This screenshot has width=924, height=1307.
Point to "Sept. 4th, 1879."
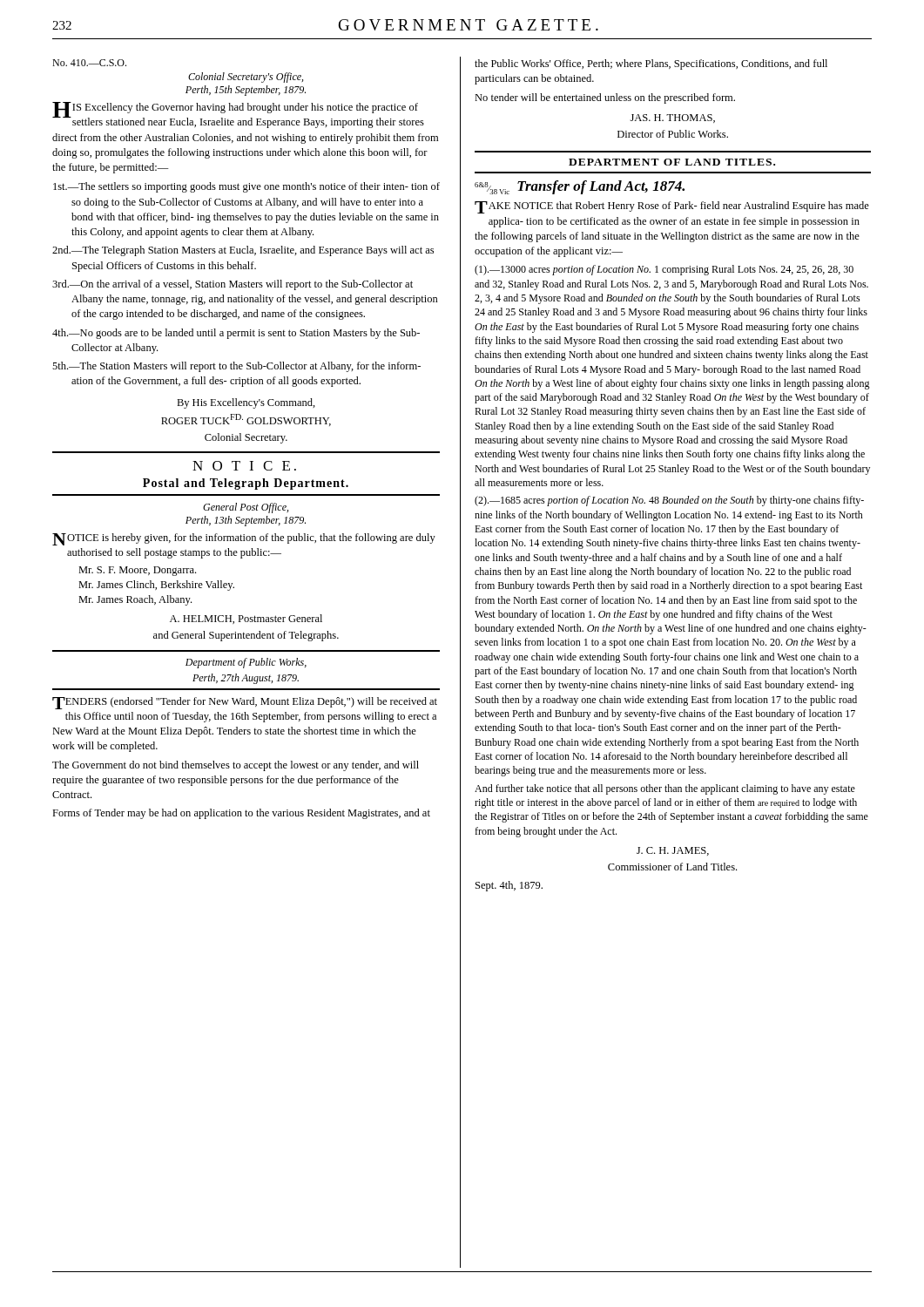[509, 886]
